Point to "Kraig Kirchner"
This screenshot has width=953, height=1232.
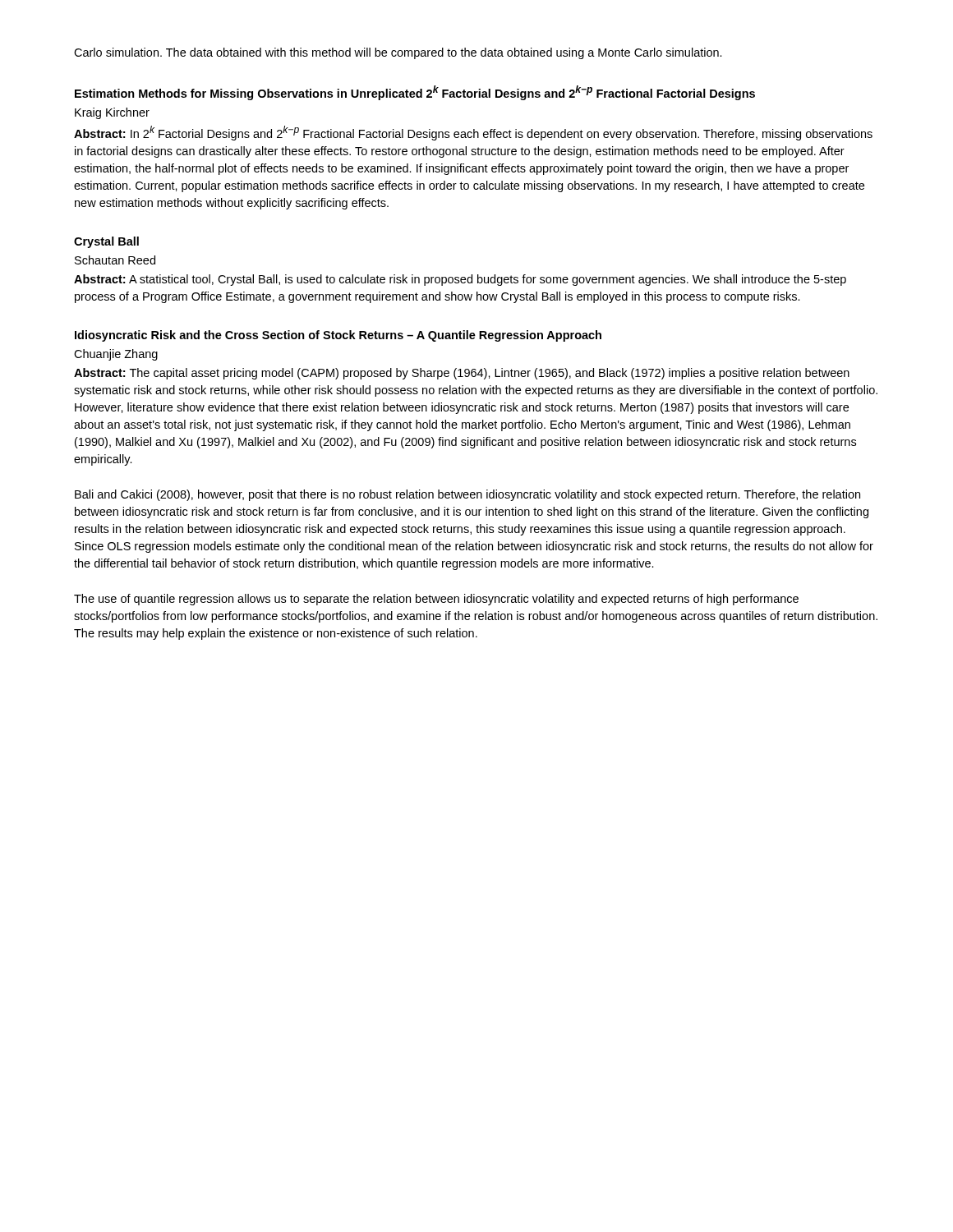coord(112,113)
